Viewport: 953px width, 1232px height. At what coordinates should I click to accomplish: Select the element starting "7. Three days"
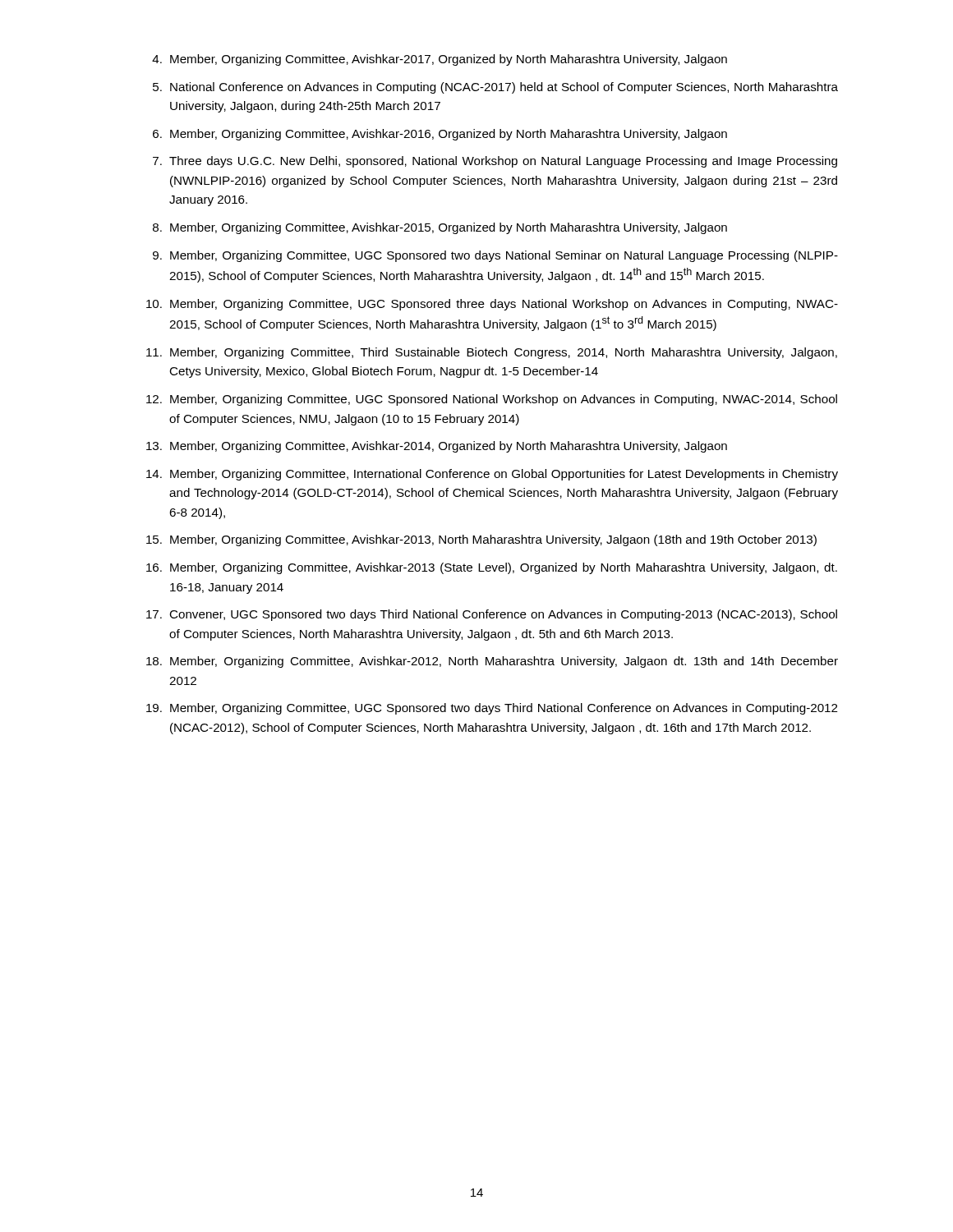485,180
